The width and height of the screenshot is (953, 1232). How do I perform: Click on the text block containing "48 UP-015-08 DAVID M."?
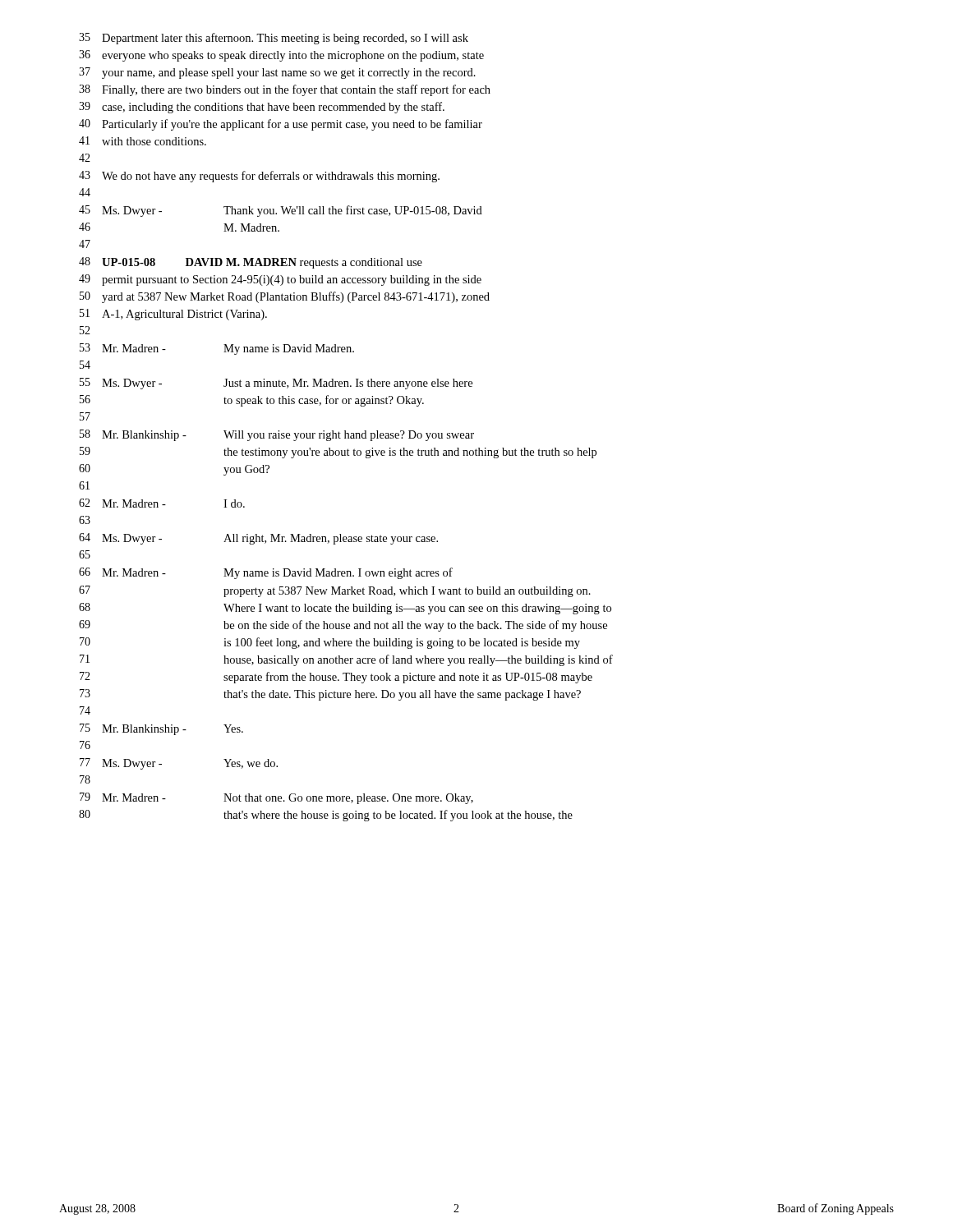476,288
